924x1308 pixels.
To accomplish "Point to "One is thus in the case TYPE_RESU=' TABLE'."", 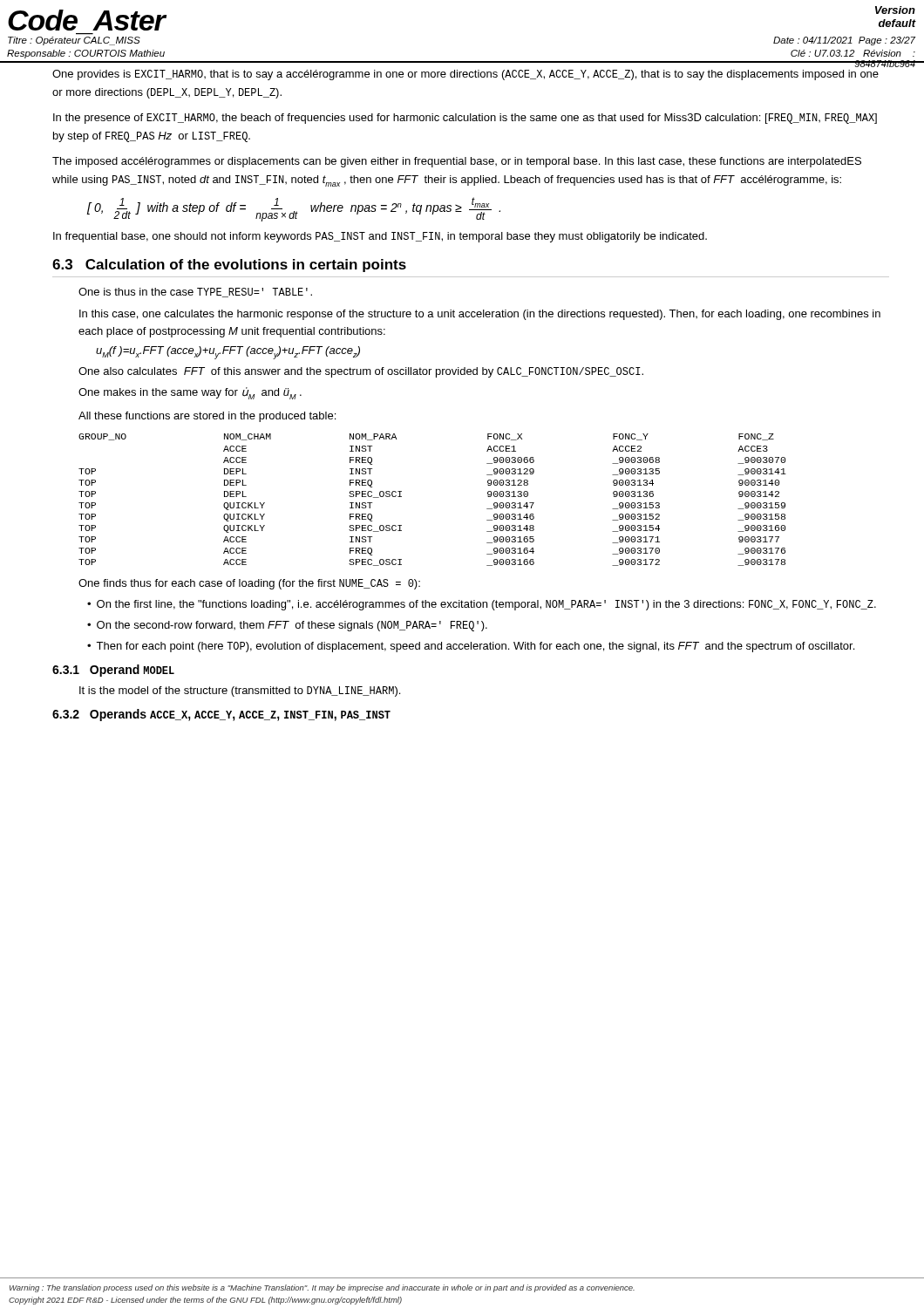I will tap(196, 292).
